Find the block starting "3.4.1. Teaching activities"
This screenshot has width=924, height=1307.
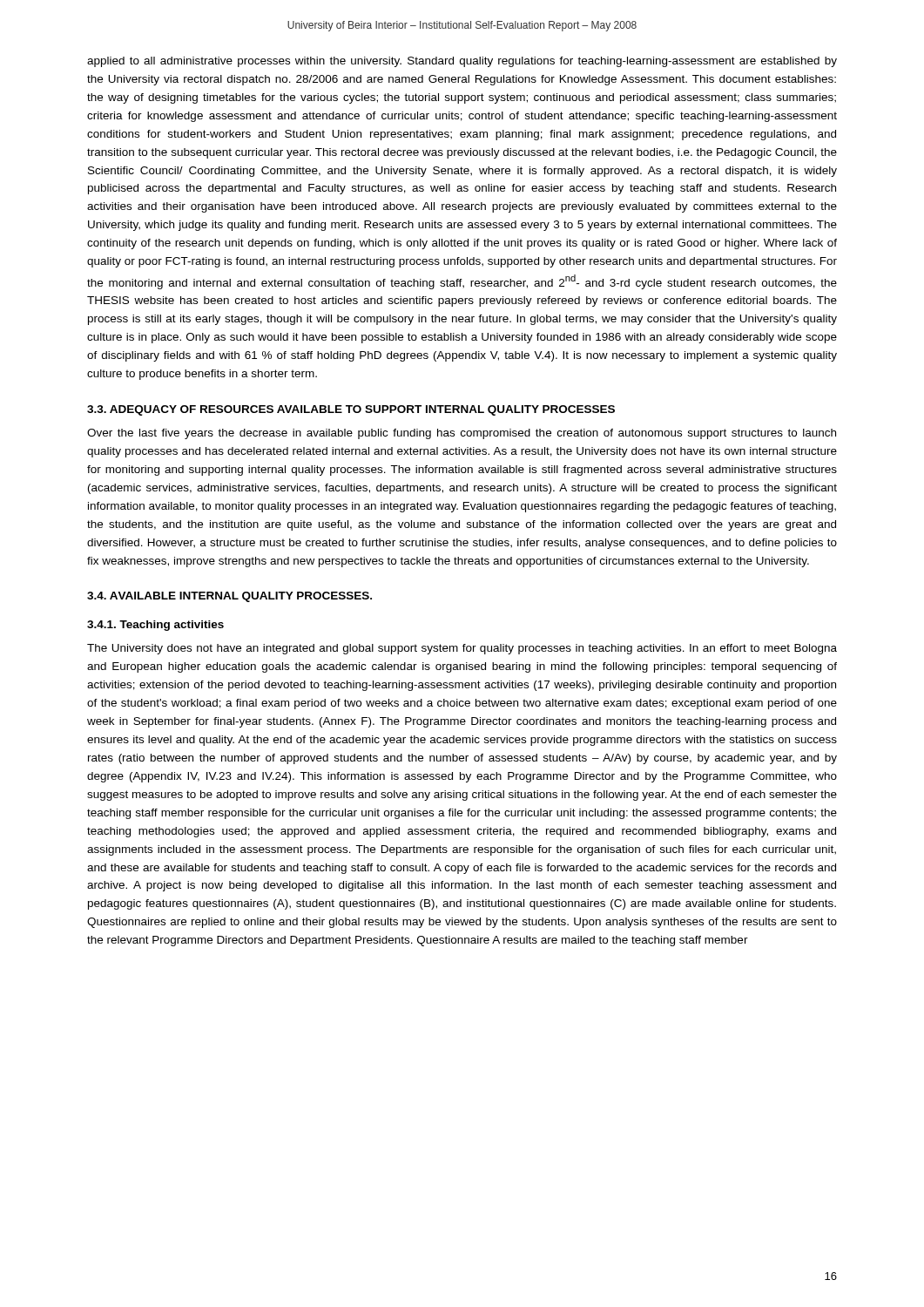[x=156, y=625]
